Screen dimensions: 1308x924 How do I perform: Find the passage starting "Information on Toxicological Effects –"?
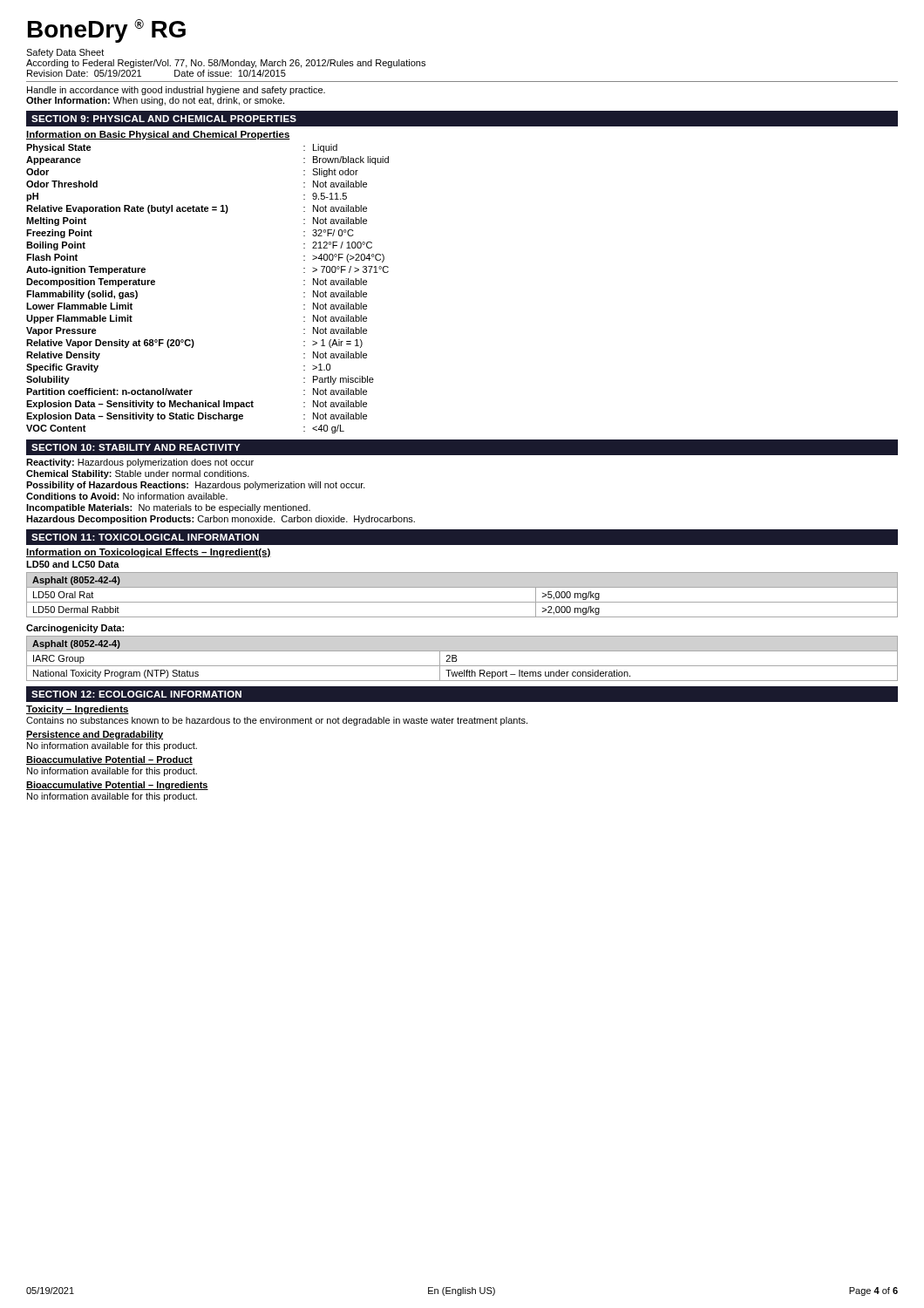pos(148,552)
